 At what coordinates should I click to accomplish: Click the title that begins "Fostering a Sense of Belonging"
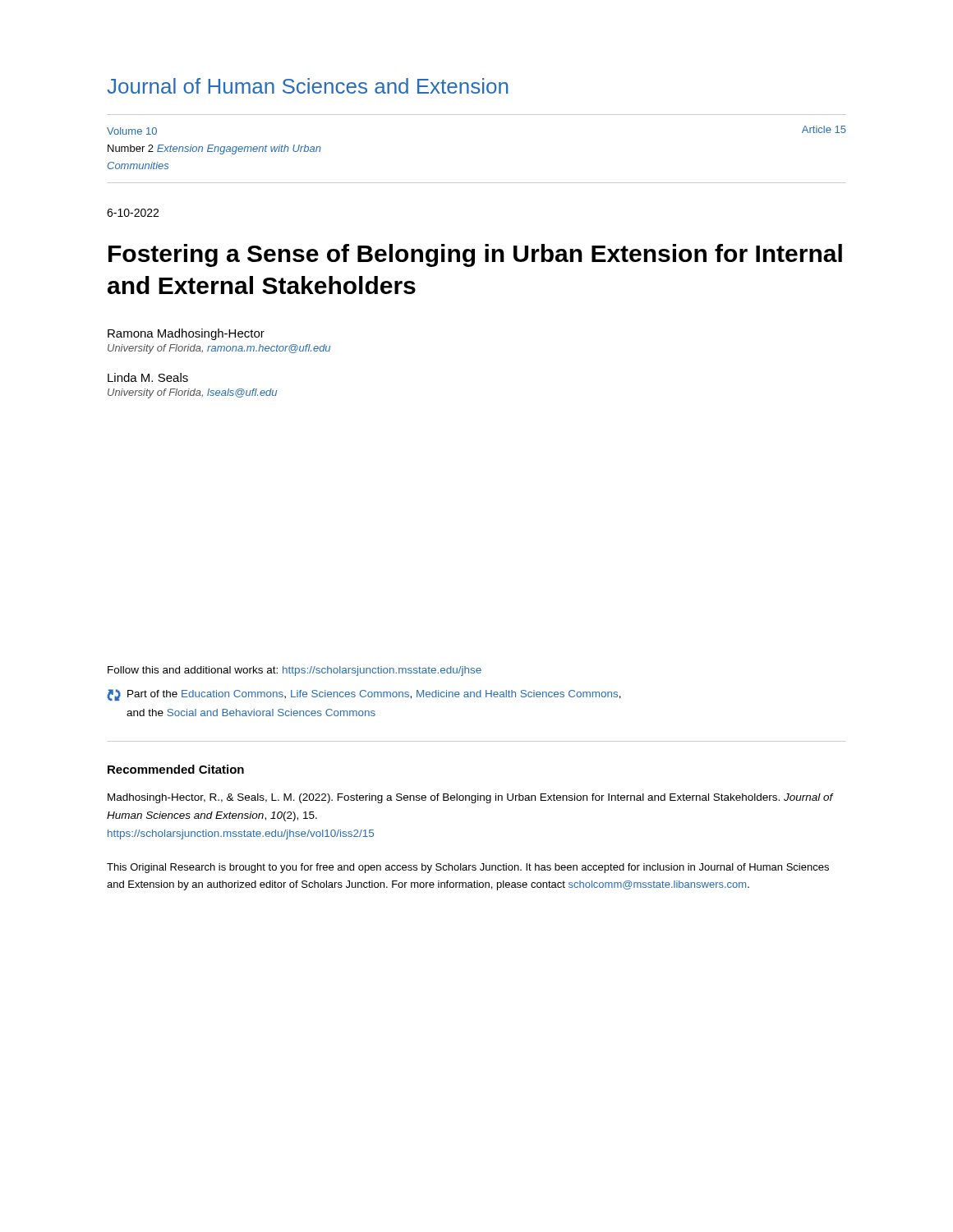tap(475, 270)
